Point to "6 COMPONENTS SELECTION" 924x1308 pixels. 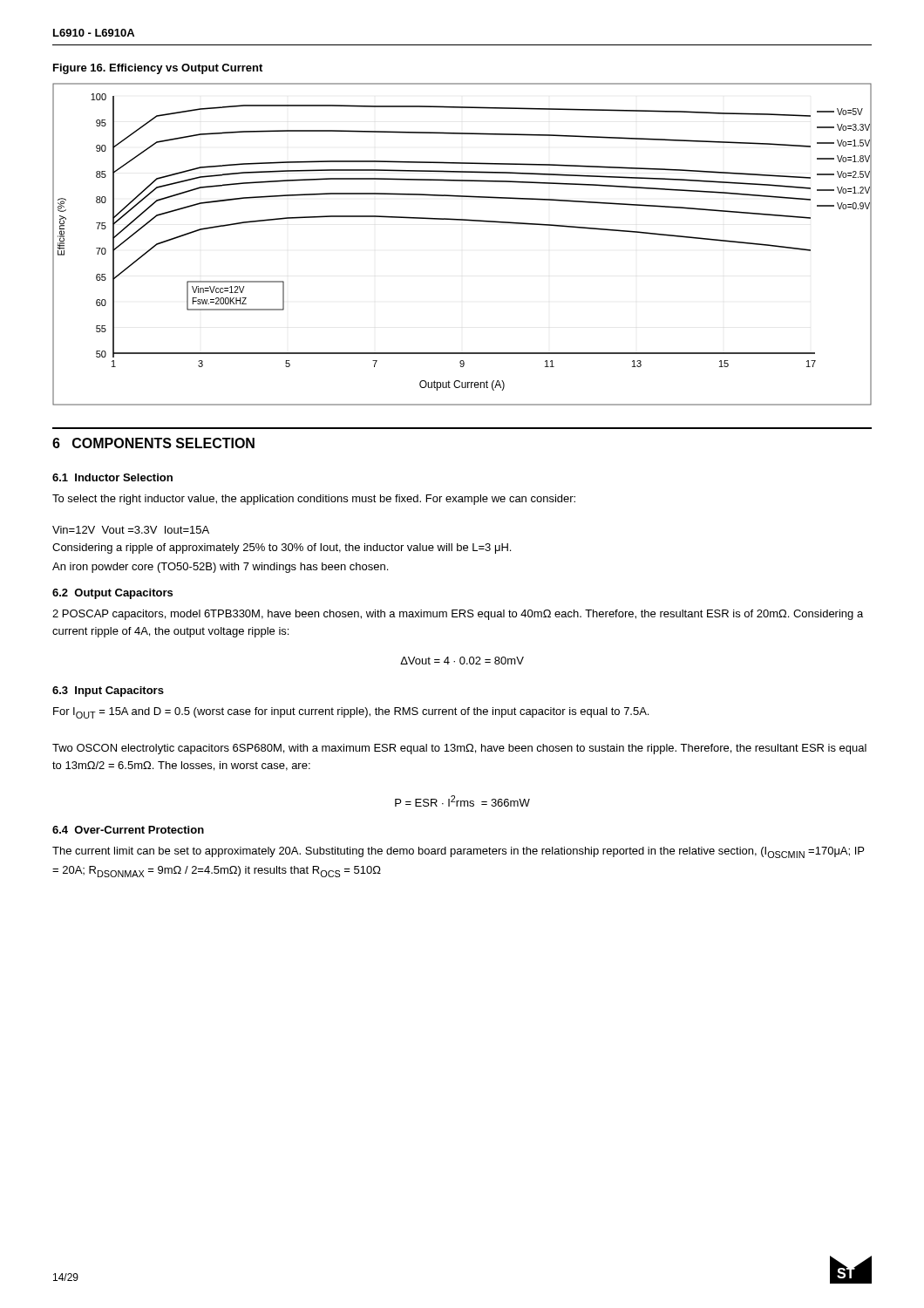[154, 443]
